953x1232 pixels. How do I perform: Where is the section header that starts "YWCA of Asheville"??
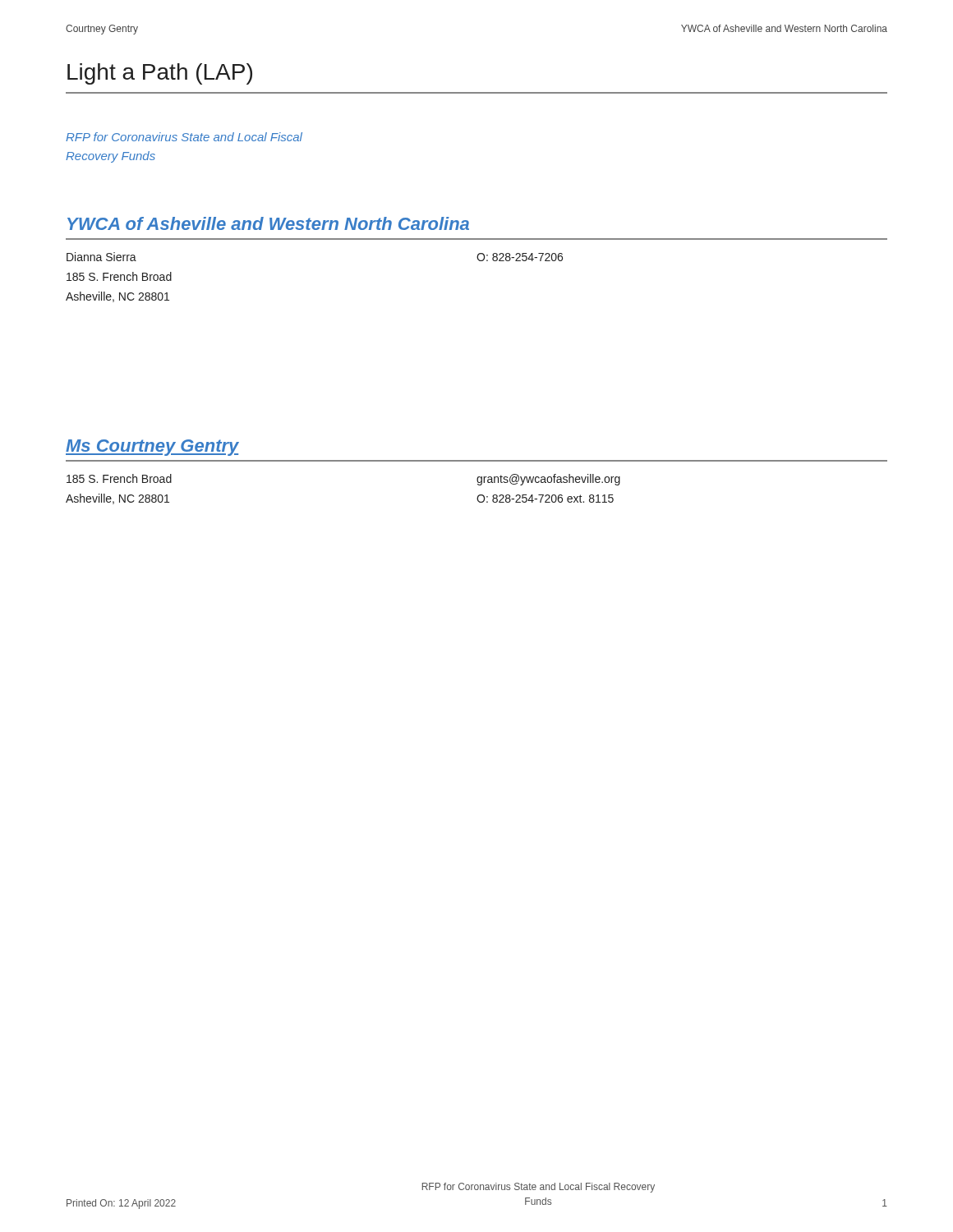click(x=476, y=227)
